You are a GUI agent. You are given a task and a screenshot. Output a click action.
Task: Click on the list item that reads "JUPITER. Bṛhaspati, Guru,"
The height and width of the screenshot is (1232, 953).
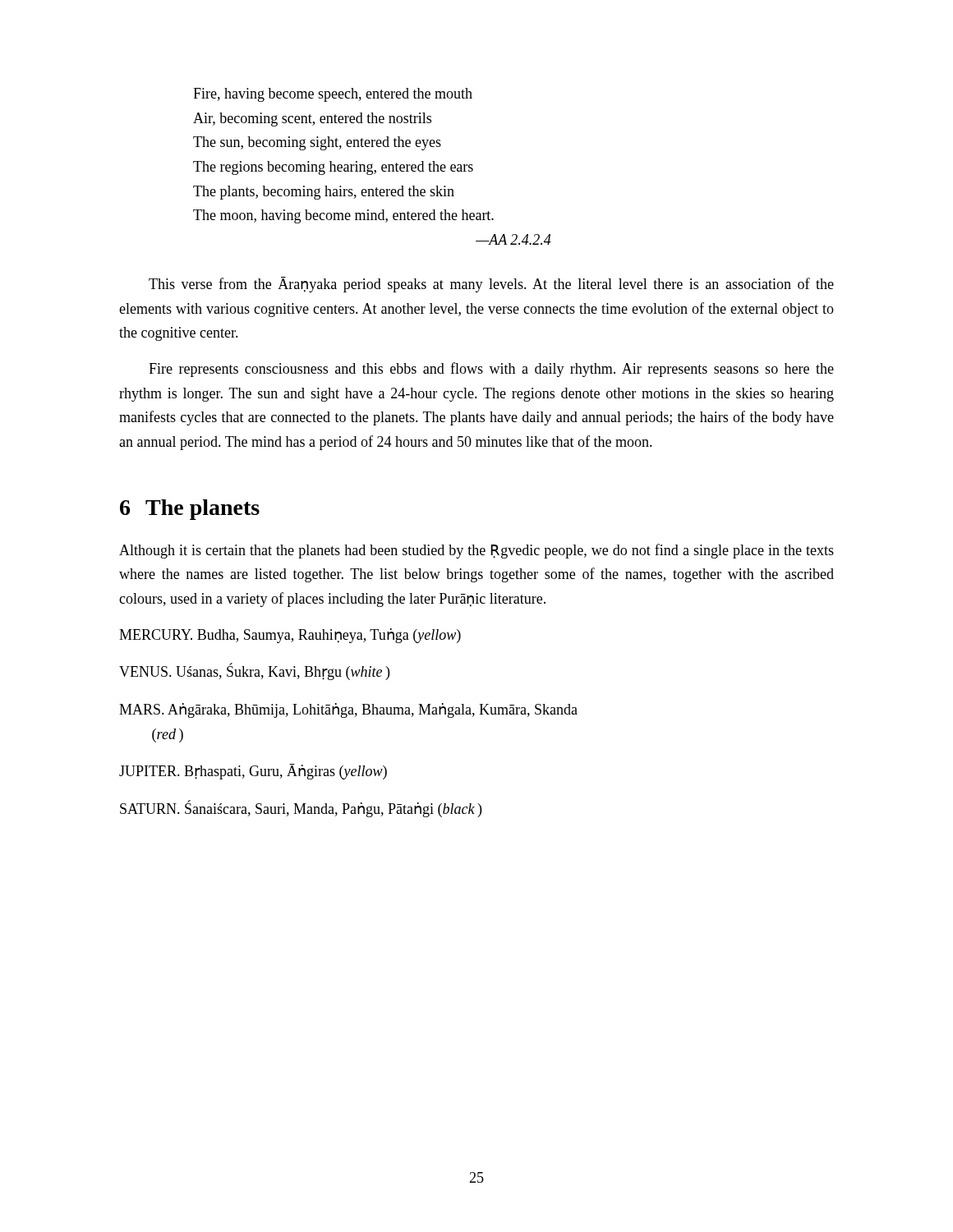[253, 772]
